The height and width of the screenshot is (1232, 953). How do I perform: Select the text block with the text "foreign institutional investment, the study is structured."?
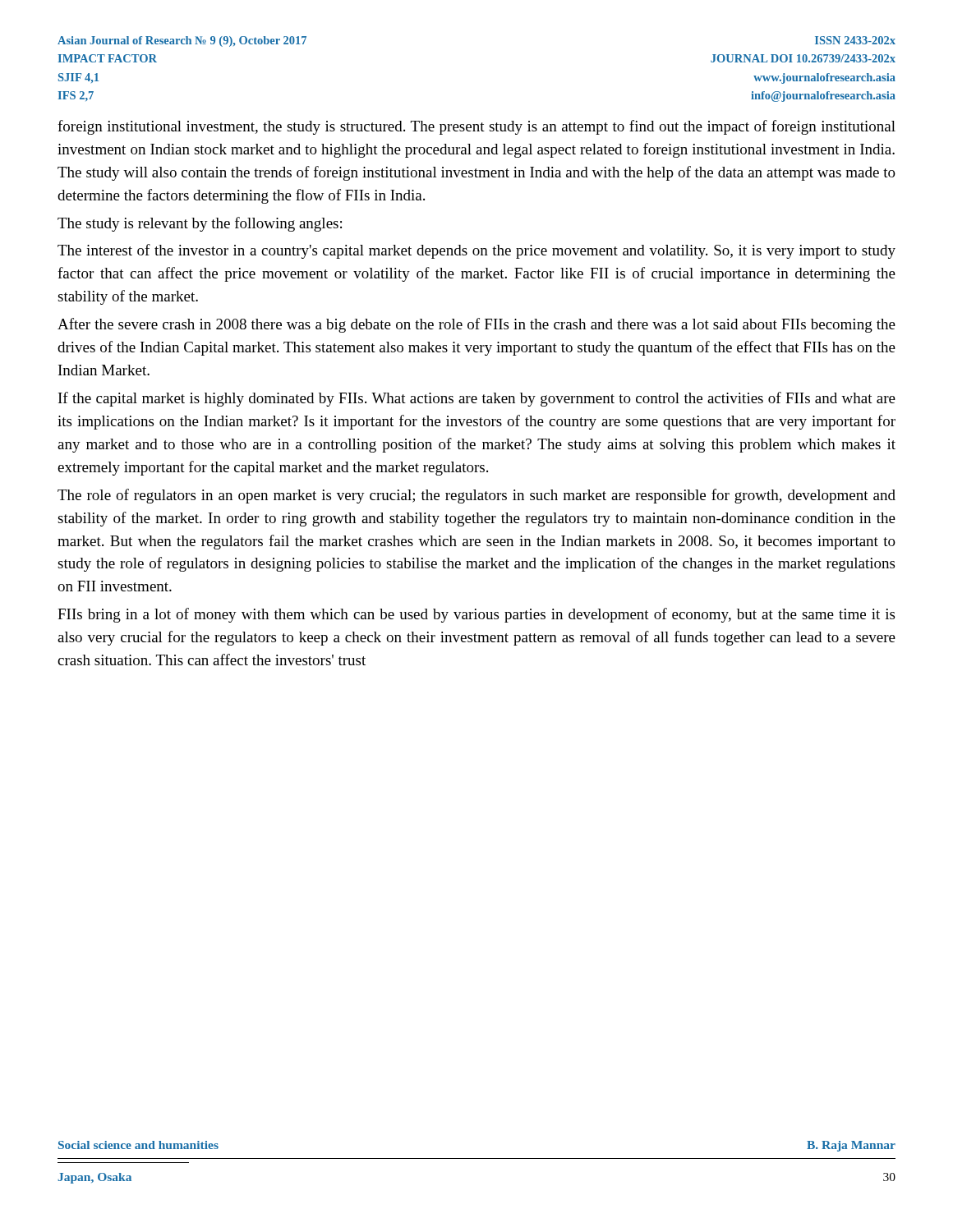tap(476, 161)
